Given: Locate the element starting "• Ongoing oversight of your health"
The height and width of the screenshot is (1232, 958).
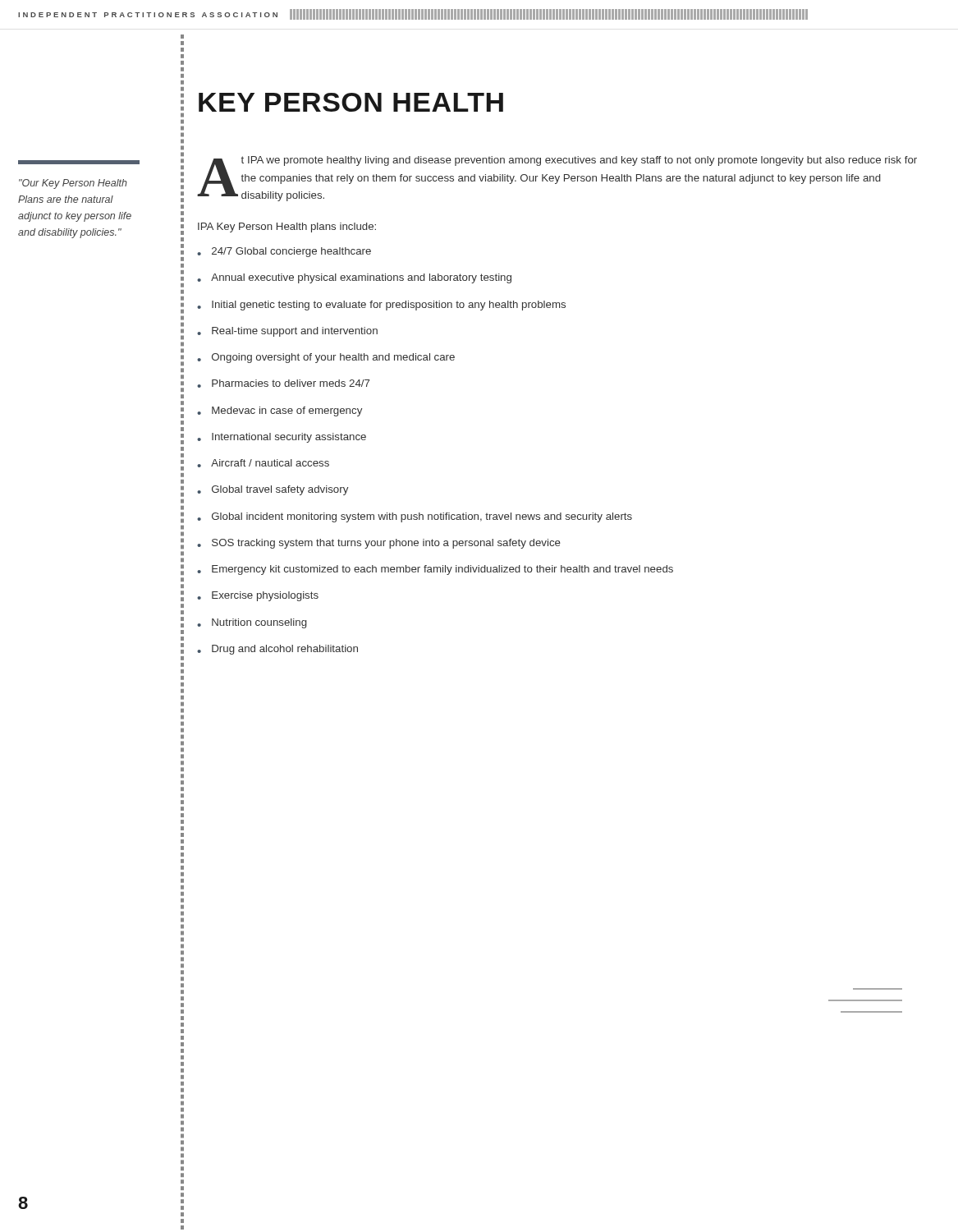Looking at the screenshot, I should click(326, 359).
